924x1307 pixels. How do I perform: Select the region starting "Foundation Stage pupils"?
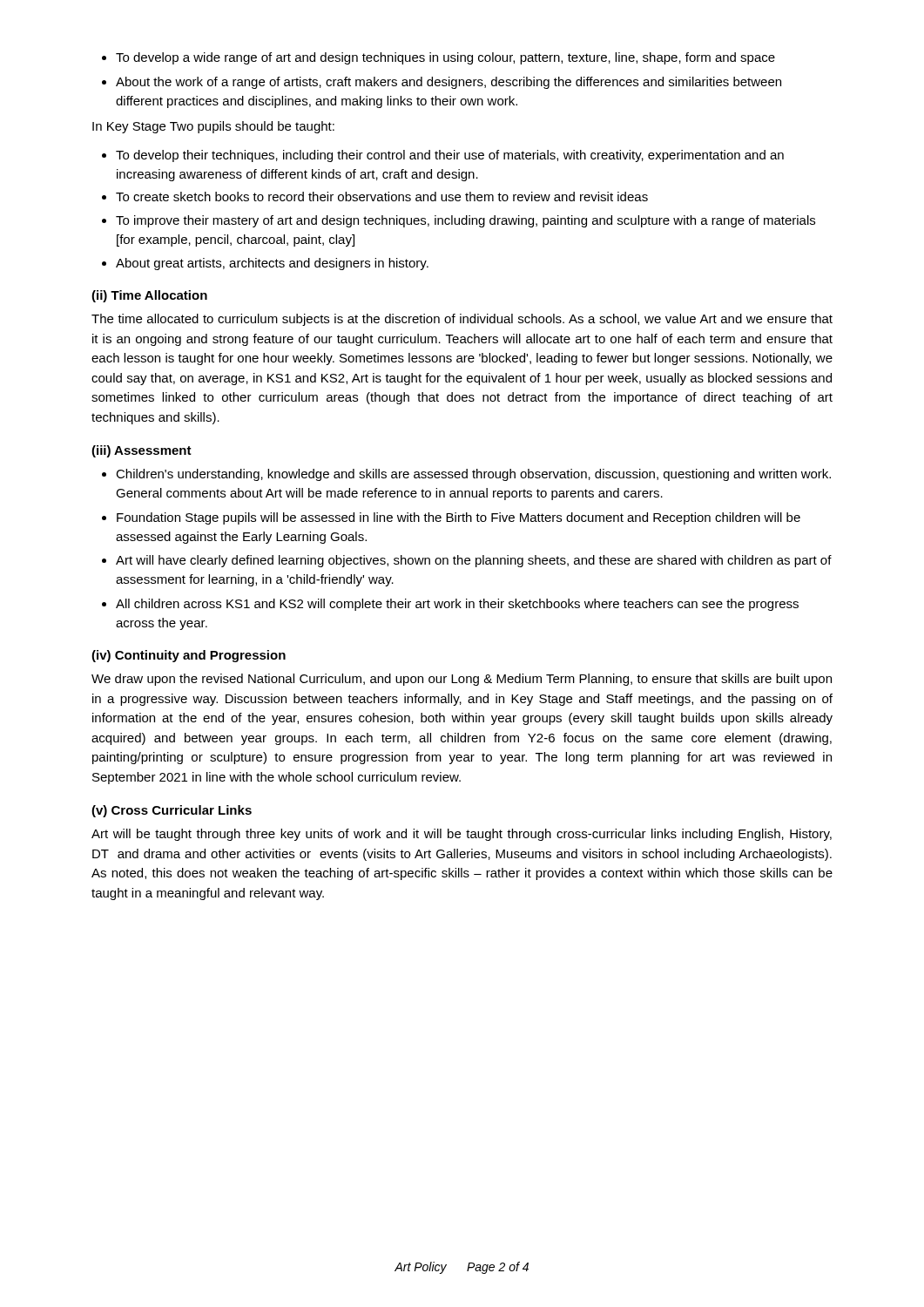click(x=458, y=526)
